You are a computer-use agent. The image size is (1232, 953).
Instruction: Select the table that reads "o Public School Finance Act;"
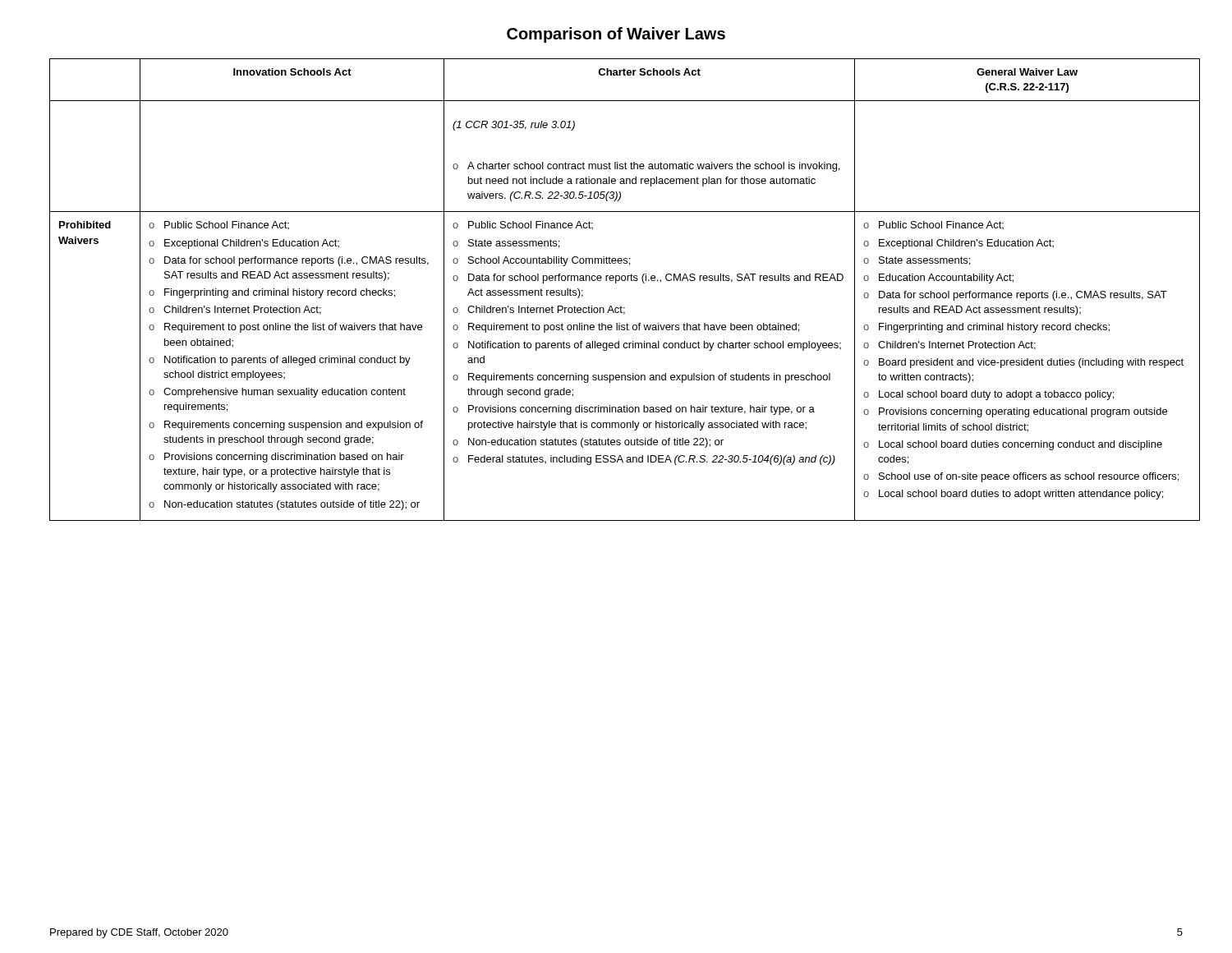[616, 289]
